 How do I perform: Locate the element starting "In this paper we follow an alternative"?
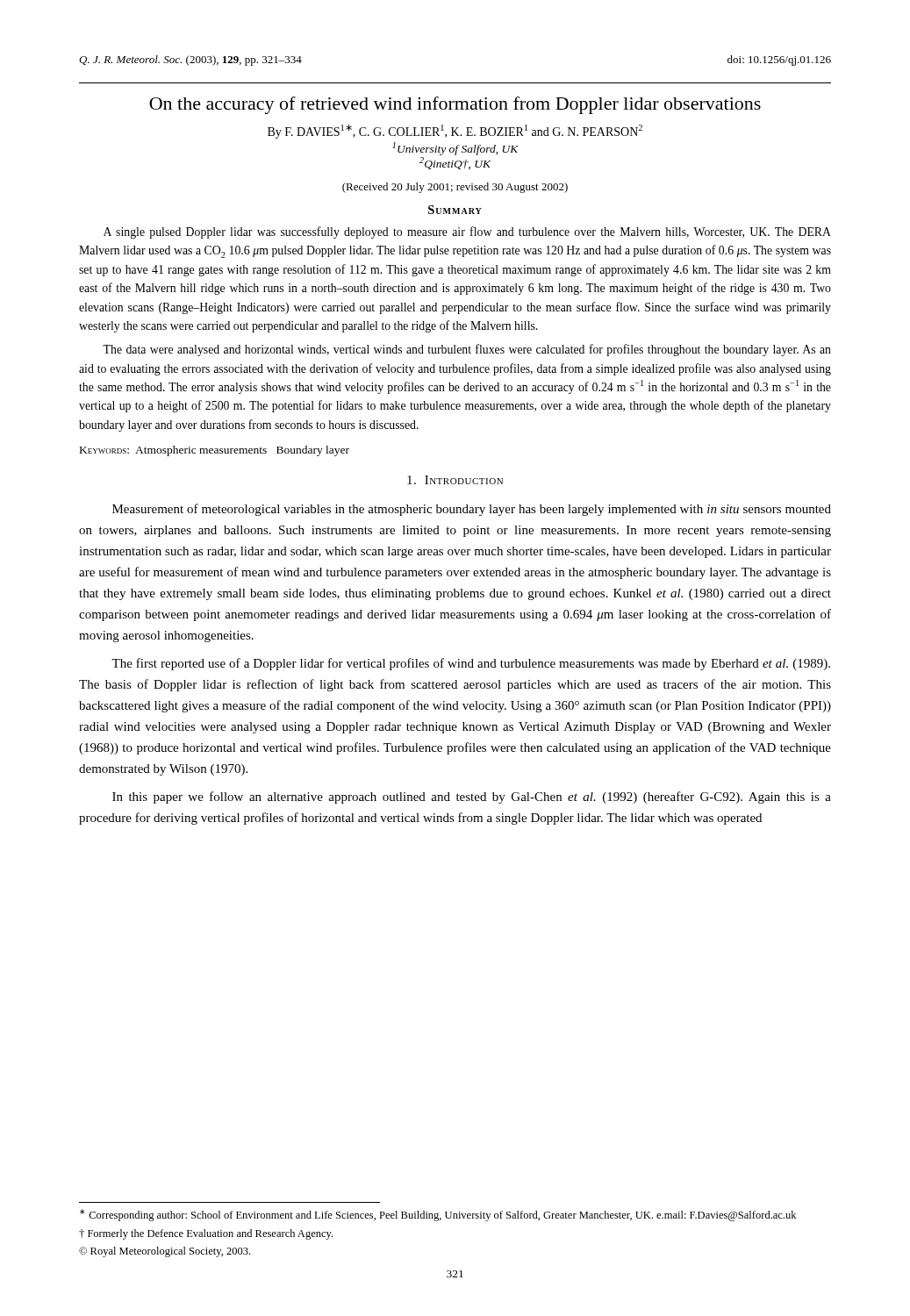click(455, 807)
